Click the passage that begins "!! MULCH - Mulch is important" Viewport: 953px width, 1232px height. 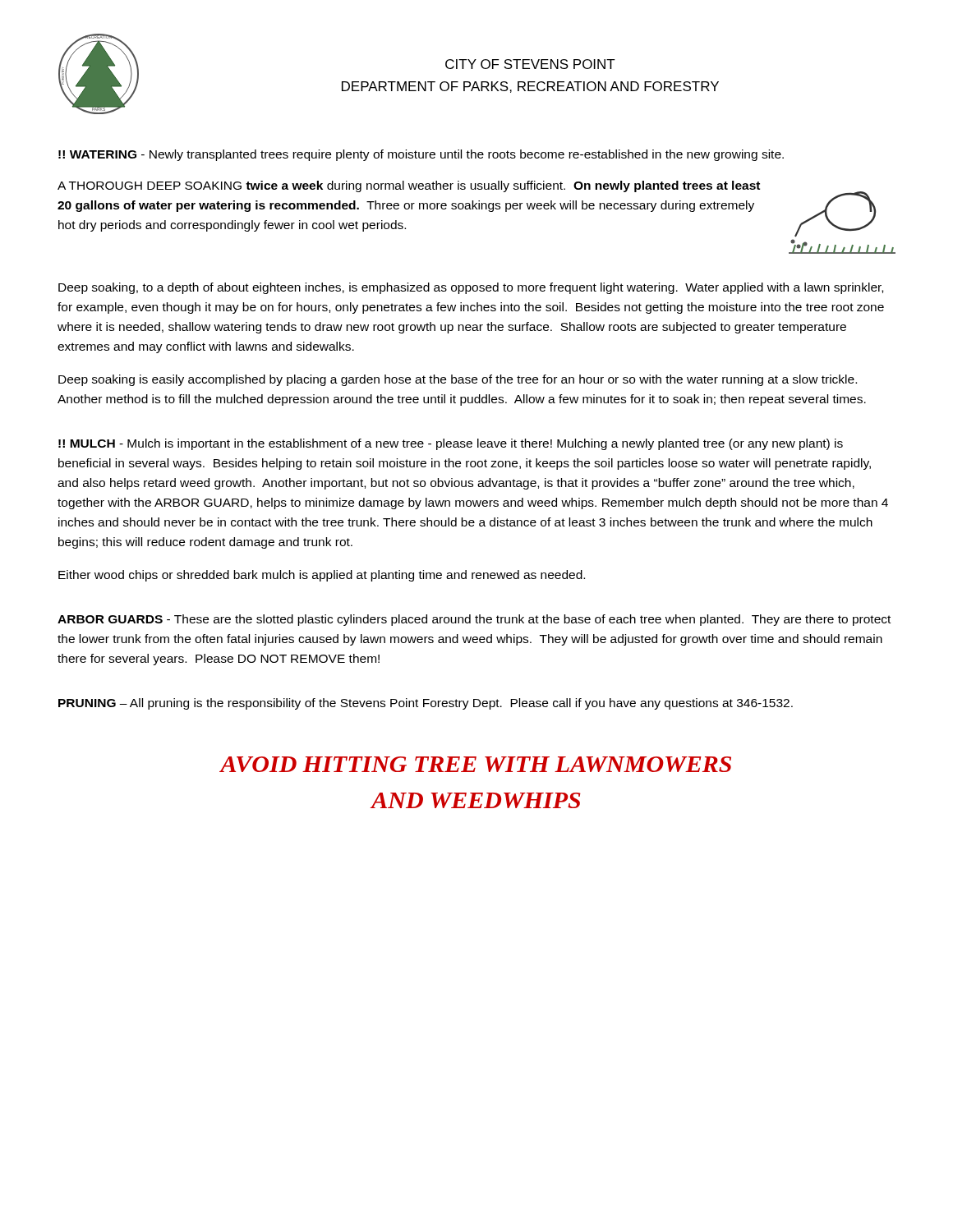coord(473,493)
